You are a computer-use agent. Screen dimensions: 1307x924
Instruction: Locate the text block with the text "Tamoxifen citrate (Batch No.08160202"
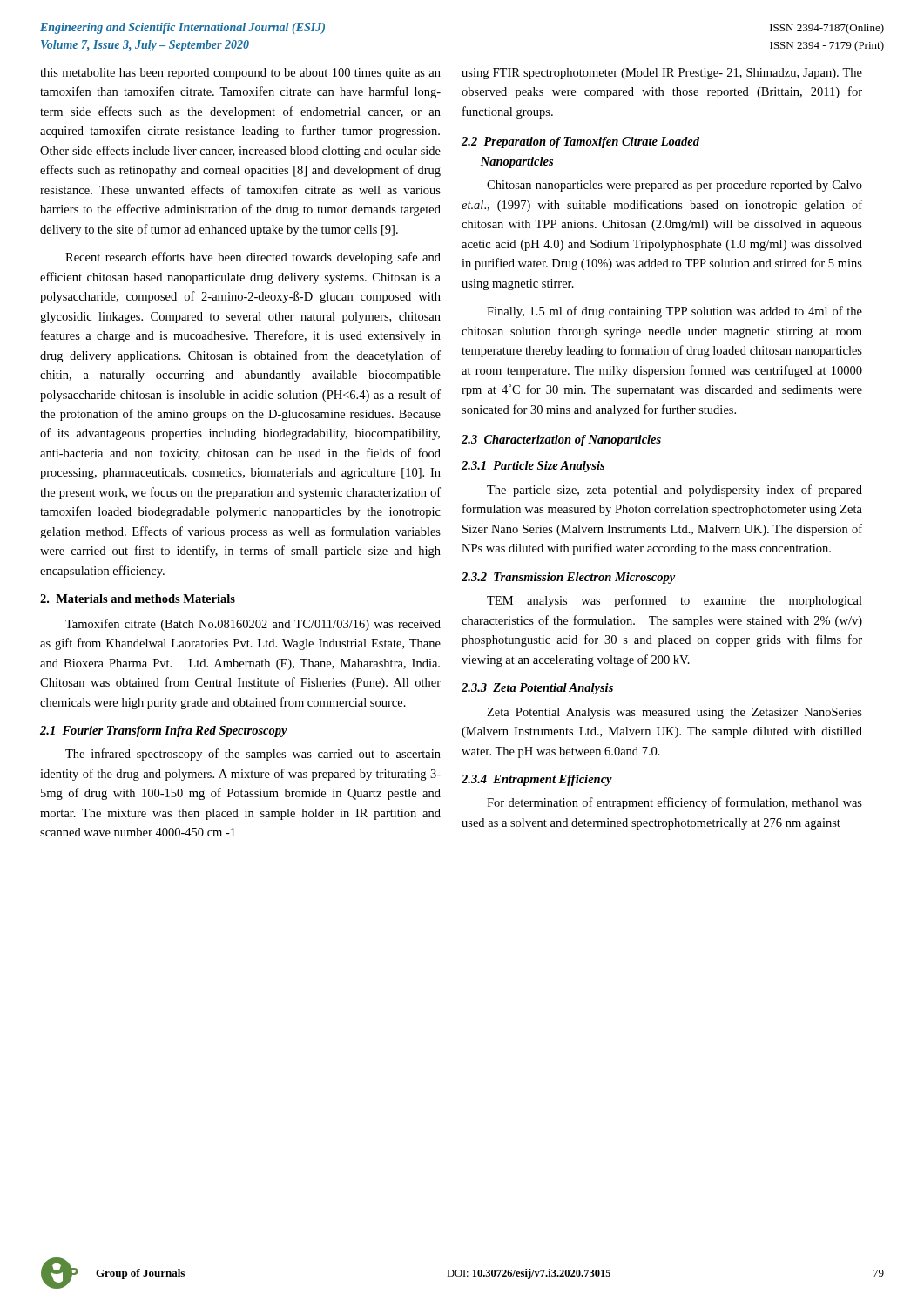point(240,663)
